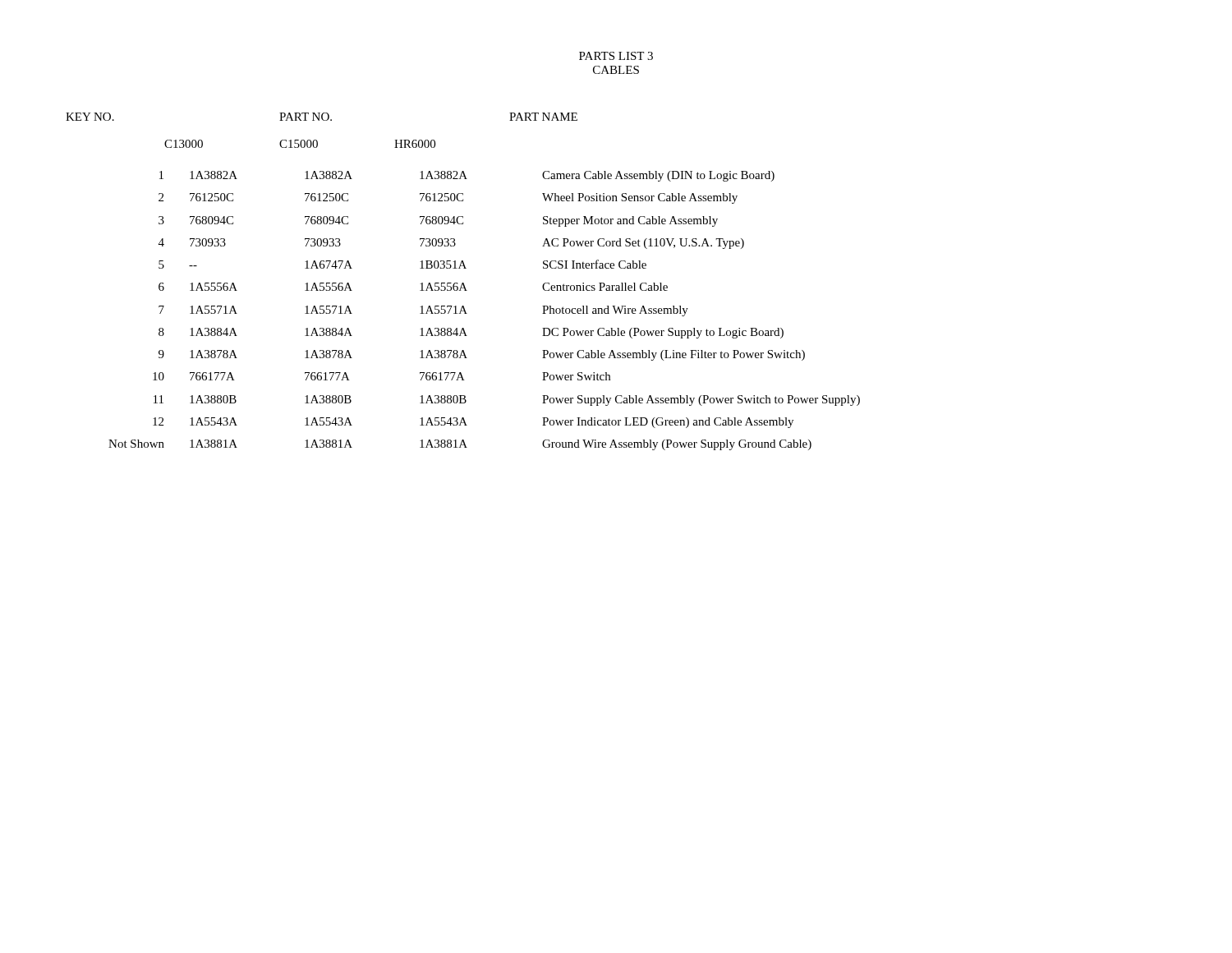Locate the table with the text "KEY NO. PART NO. PART"
Image resolution: width=1232 pixels, height=953 pixels.
coord(616,282)
